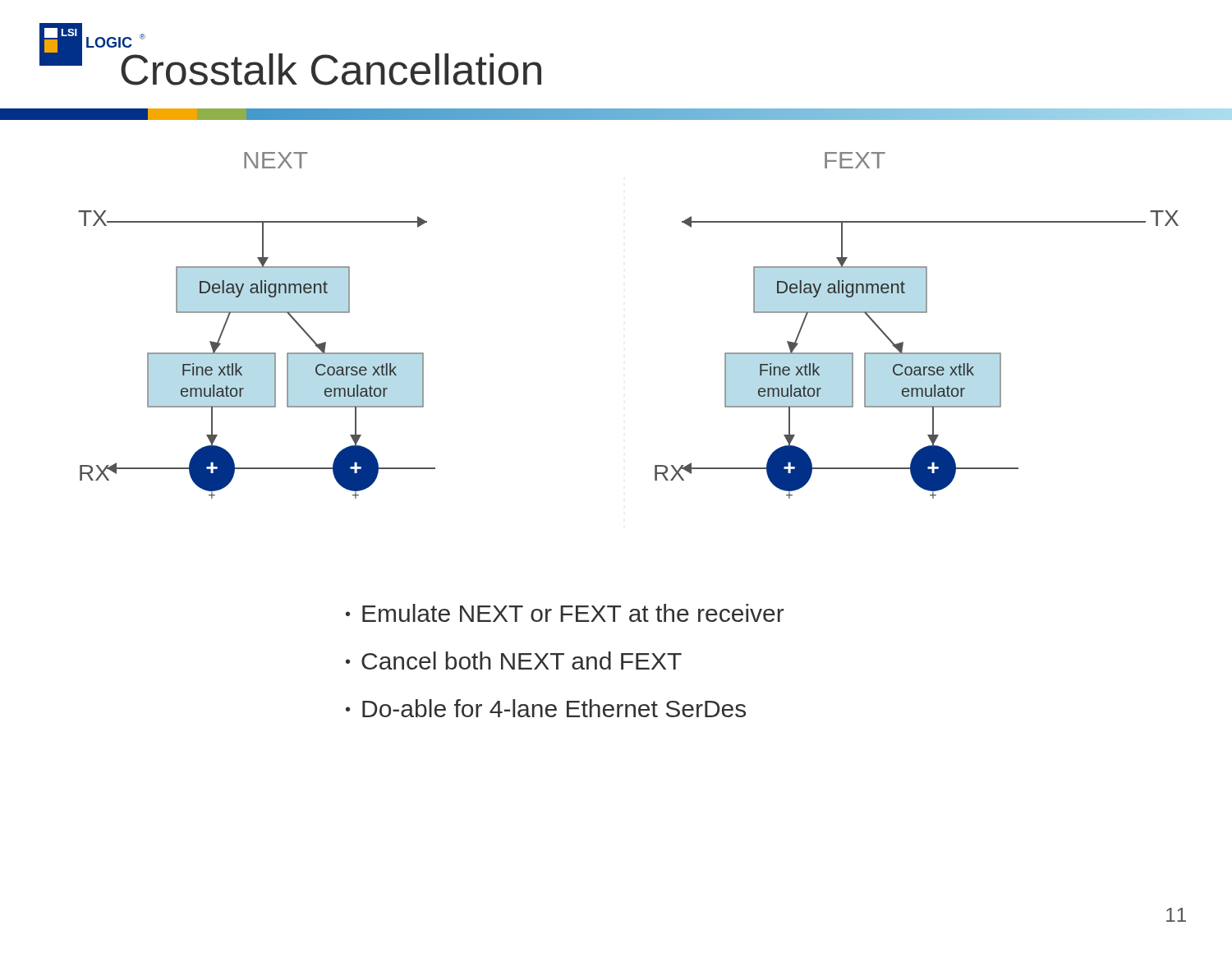This screenshot has width=1232, height=953.
Task: Select the engineering diagram
Action: [616, 341]
